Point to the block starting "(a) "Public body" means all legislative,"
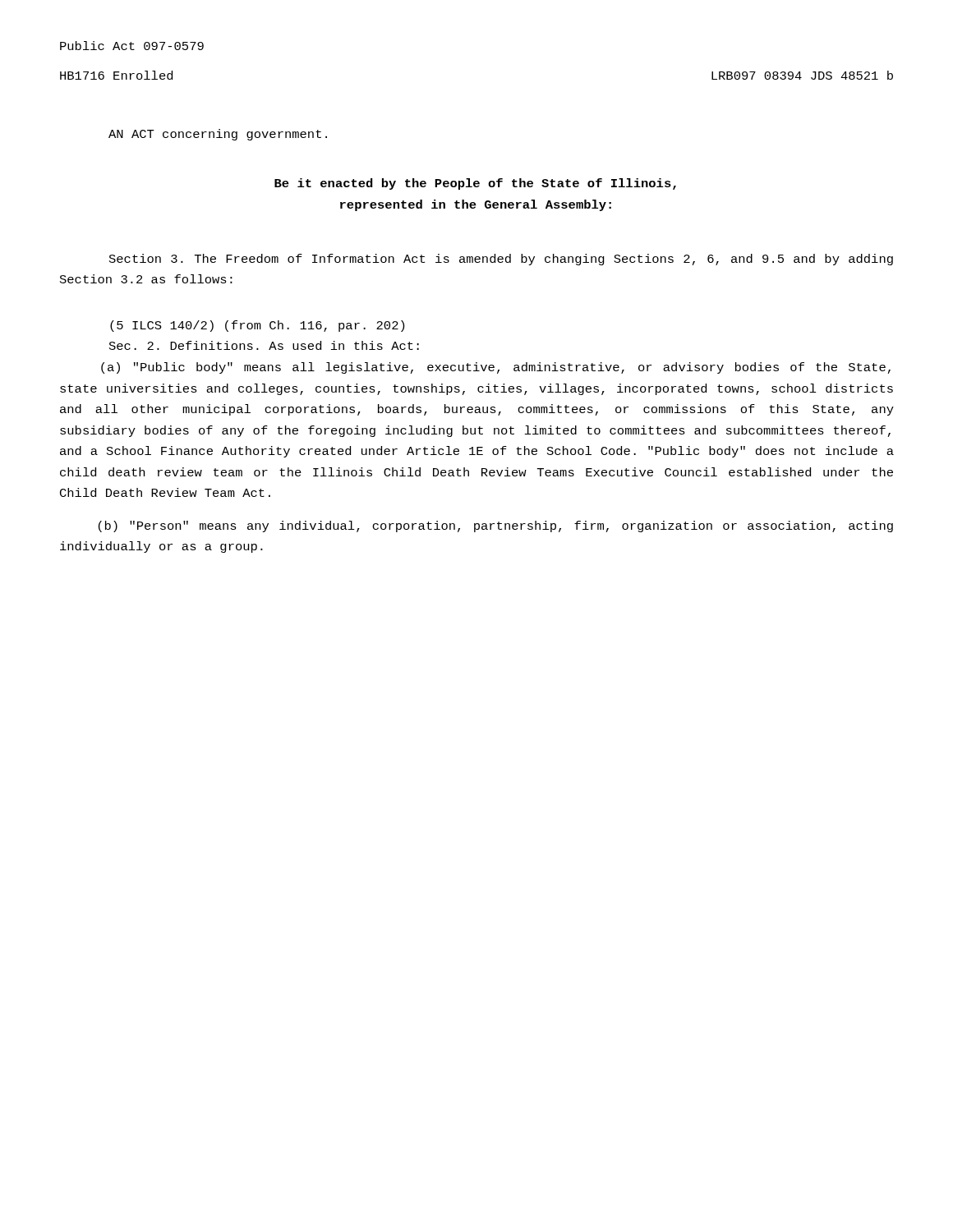The height and width of the screenshot is (1232, 953). click(476, 431)
